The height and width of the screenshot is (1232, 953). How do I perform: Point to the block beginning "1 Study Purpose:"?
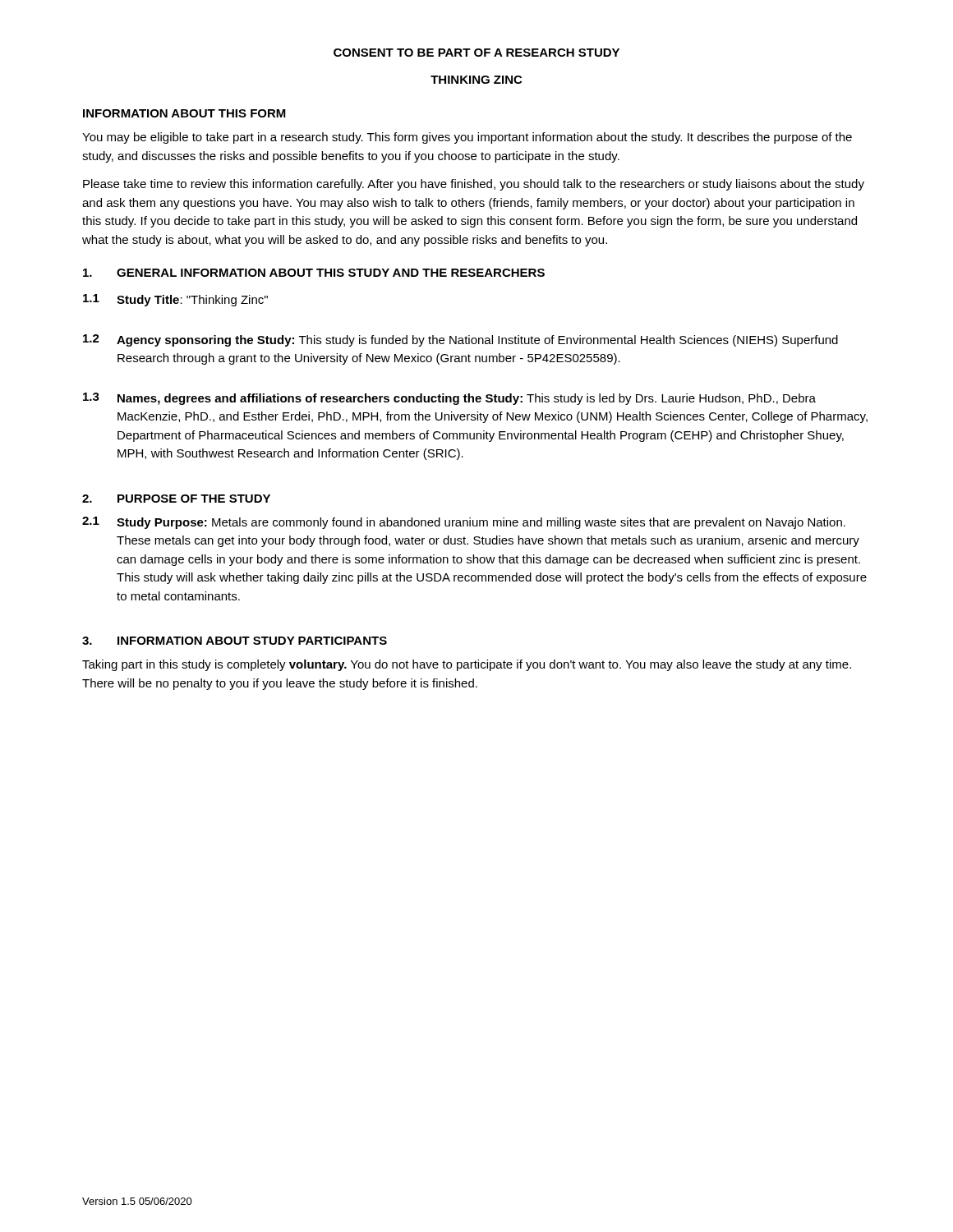point(476,564)
